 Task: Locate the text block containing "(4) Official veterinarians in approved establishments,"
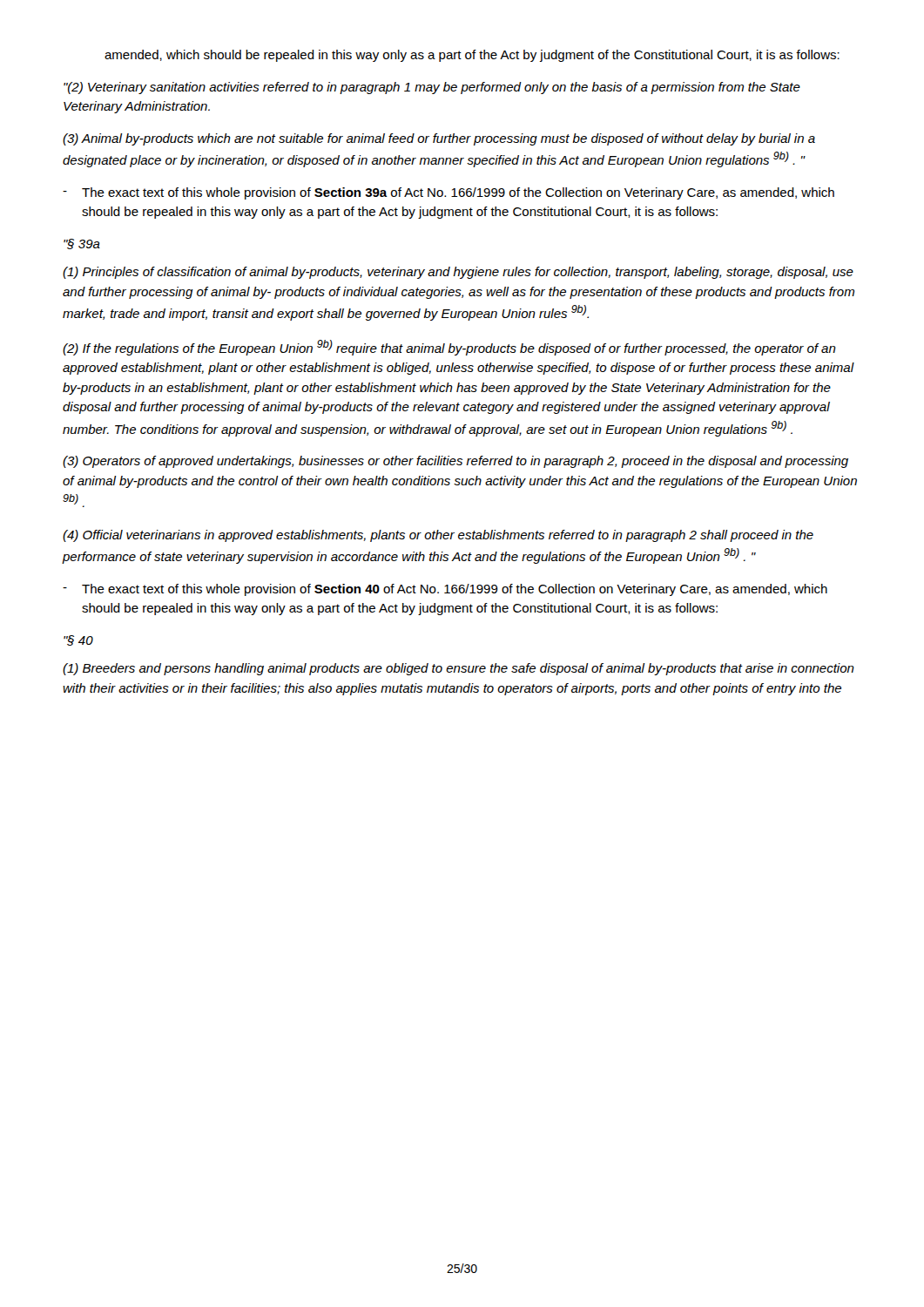[462, 546]
